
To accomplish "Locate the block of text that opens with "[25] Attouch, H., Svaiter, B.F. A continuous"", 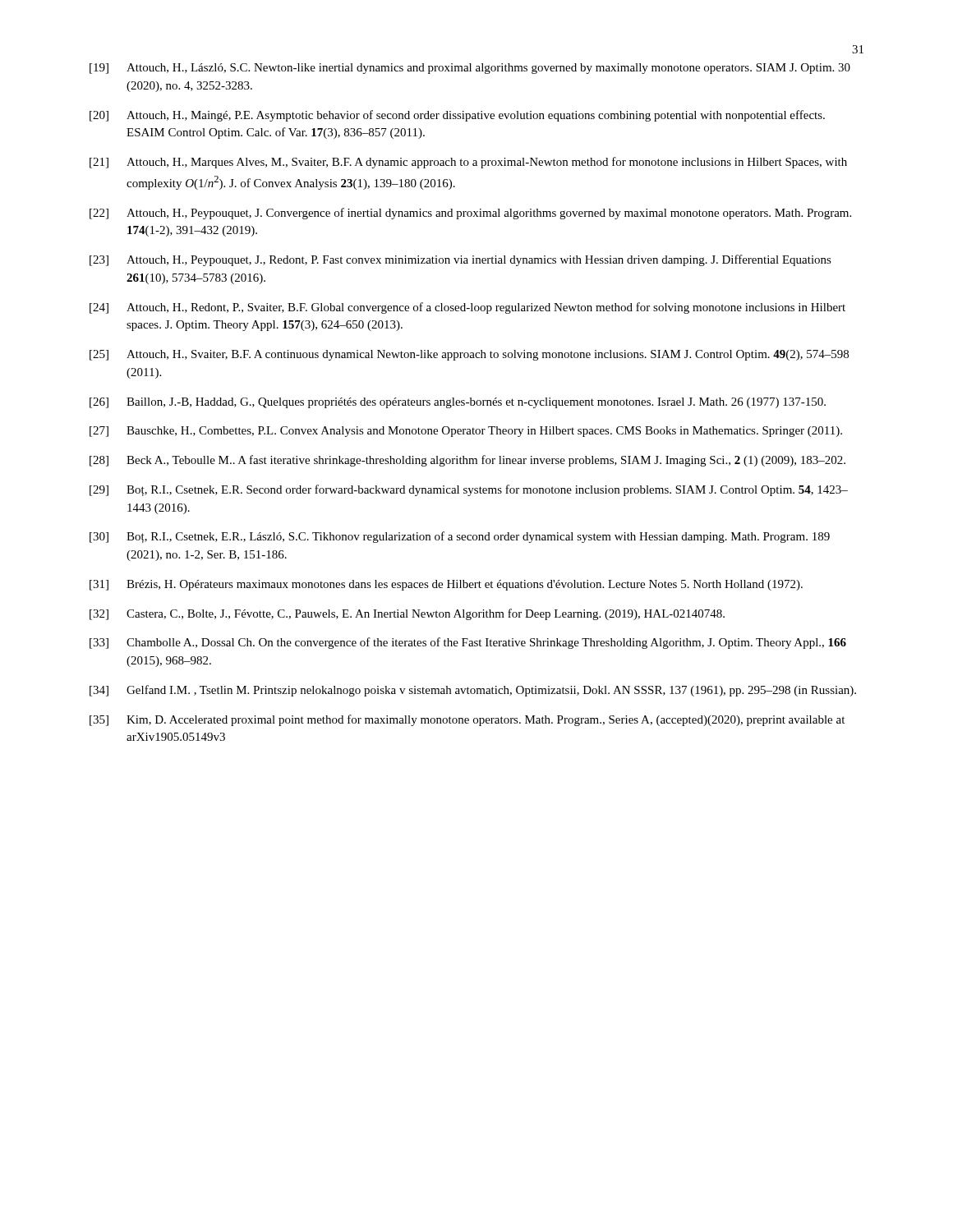I will click(x=476, y=364).
